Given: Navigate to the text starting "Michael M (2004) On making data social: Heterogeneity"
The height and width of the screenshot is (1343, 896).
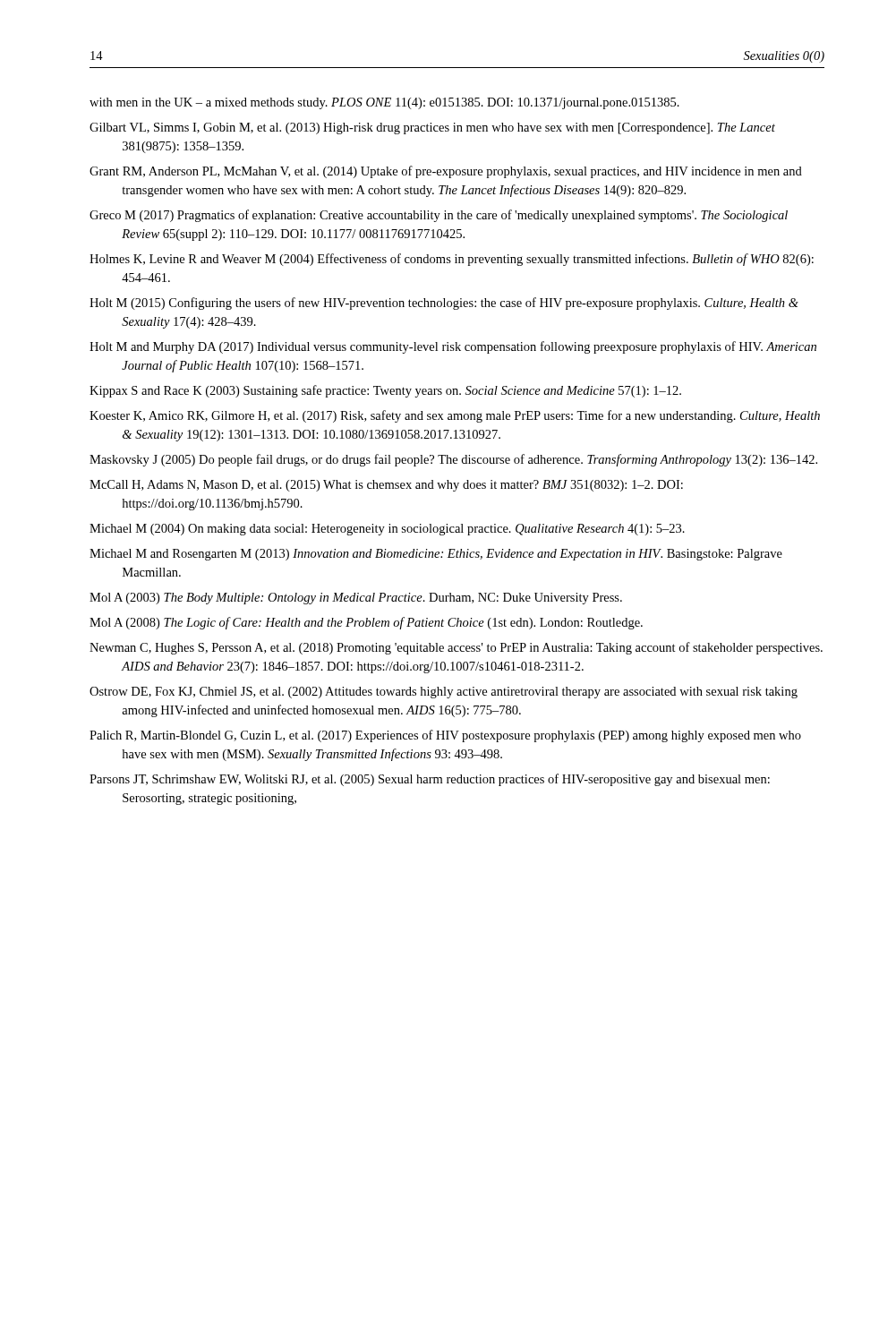Looking at the screenshot, I should tap(387, 529).
